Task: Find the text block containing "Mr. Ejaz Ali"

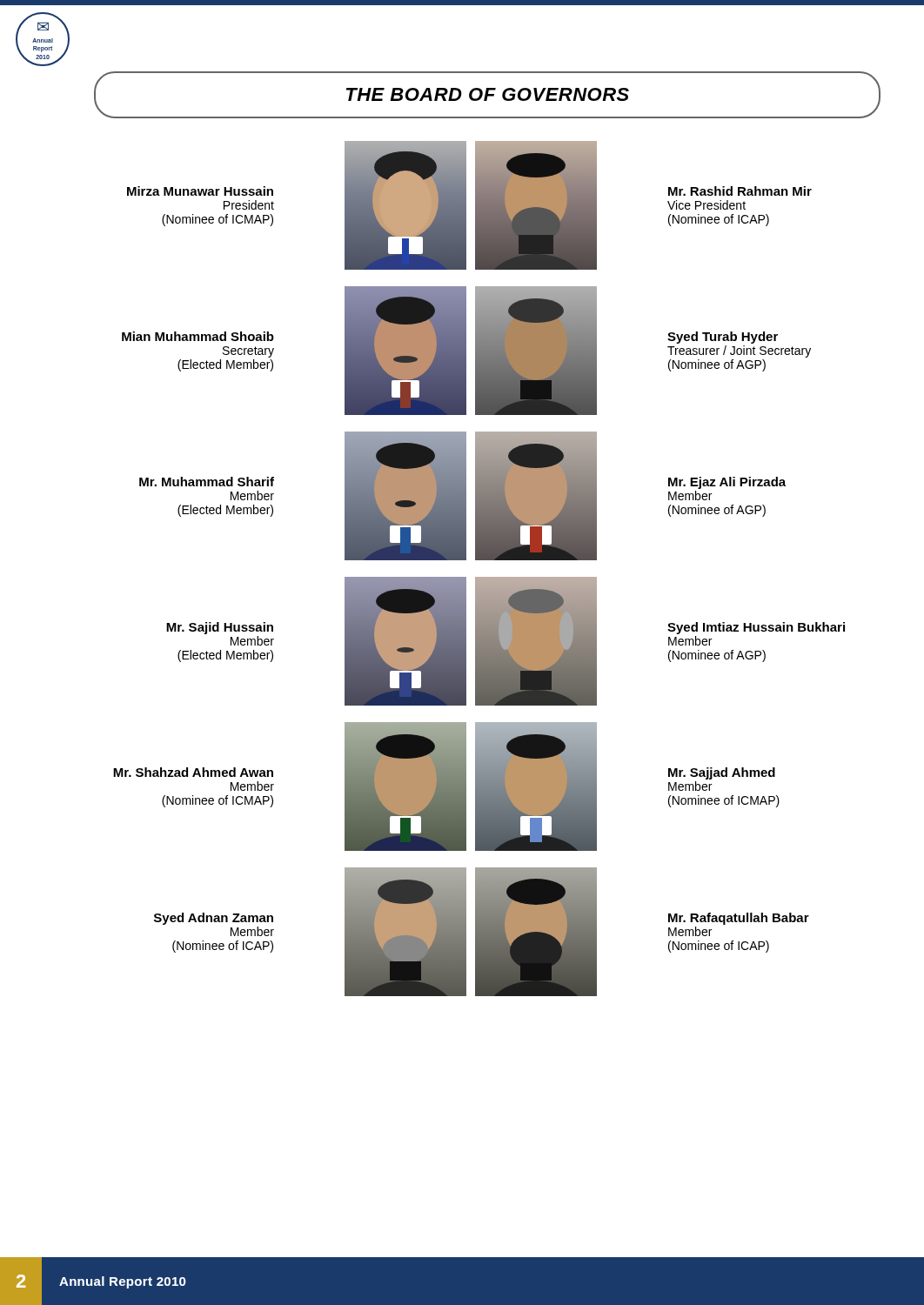Action: (778, 495)
